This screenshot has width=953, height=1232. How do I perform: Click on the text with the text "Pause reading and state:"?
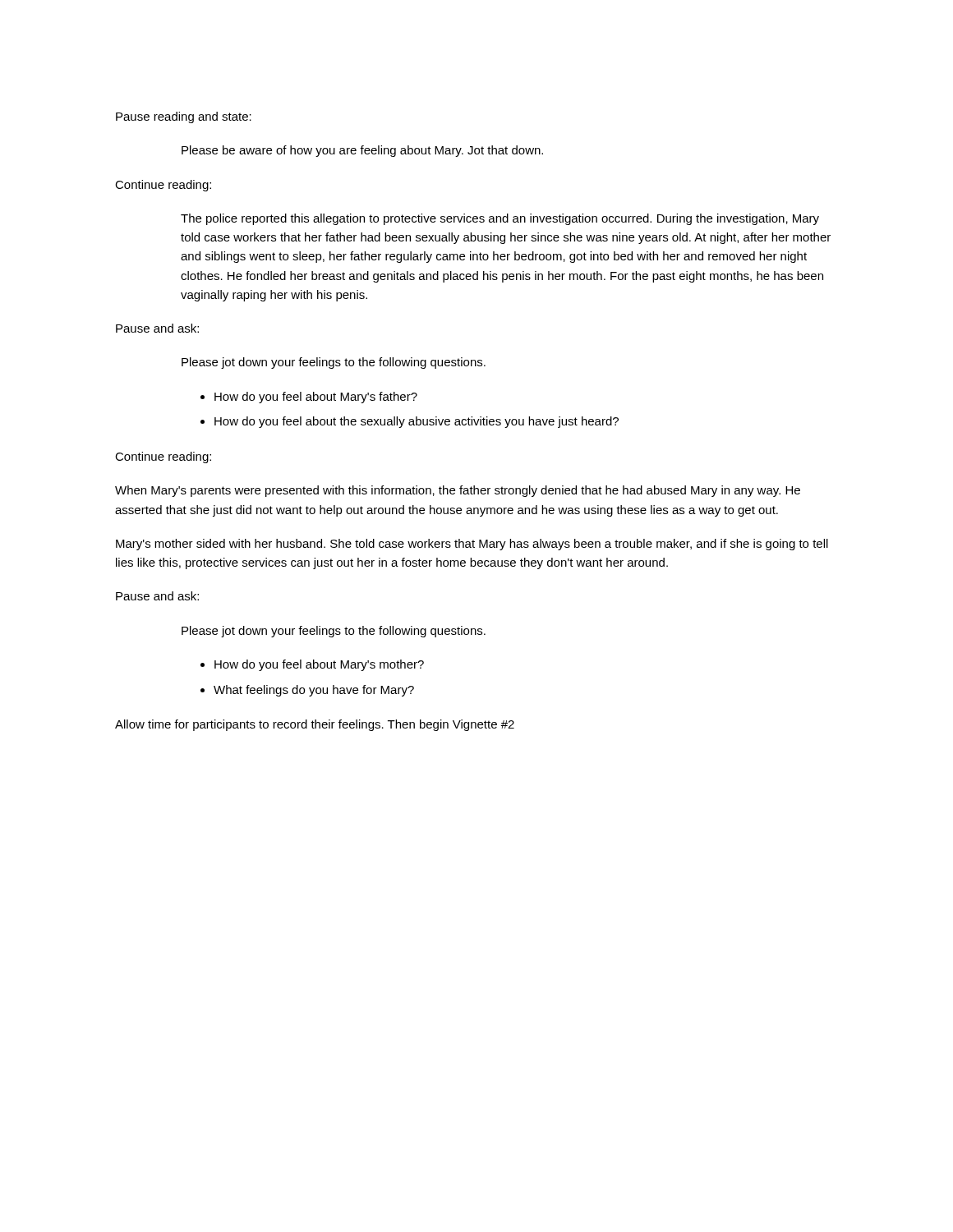click(x=184, y=116)
